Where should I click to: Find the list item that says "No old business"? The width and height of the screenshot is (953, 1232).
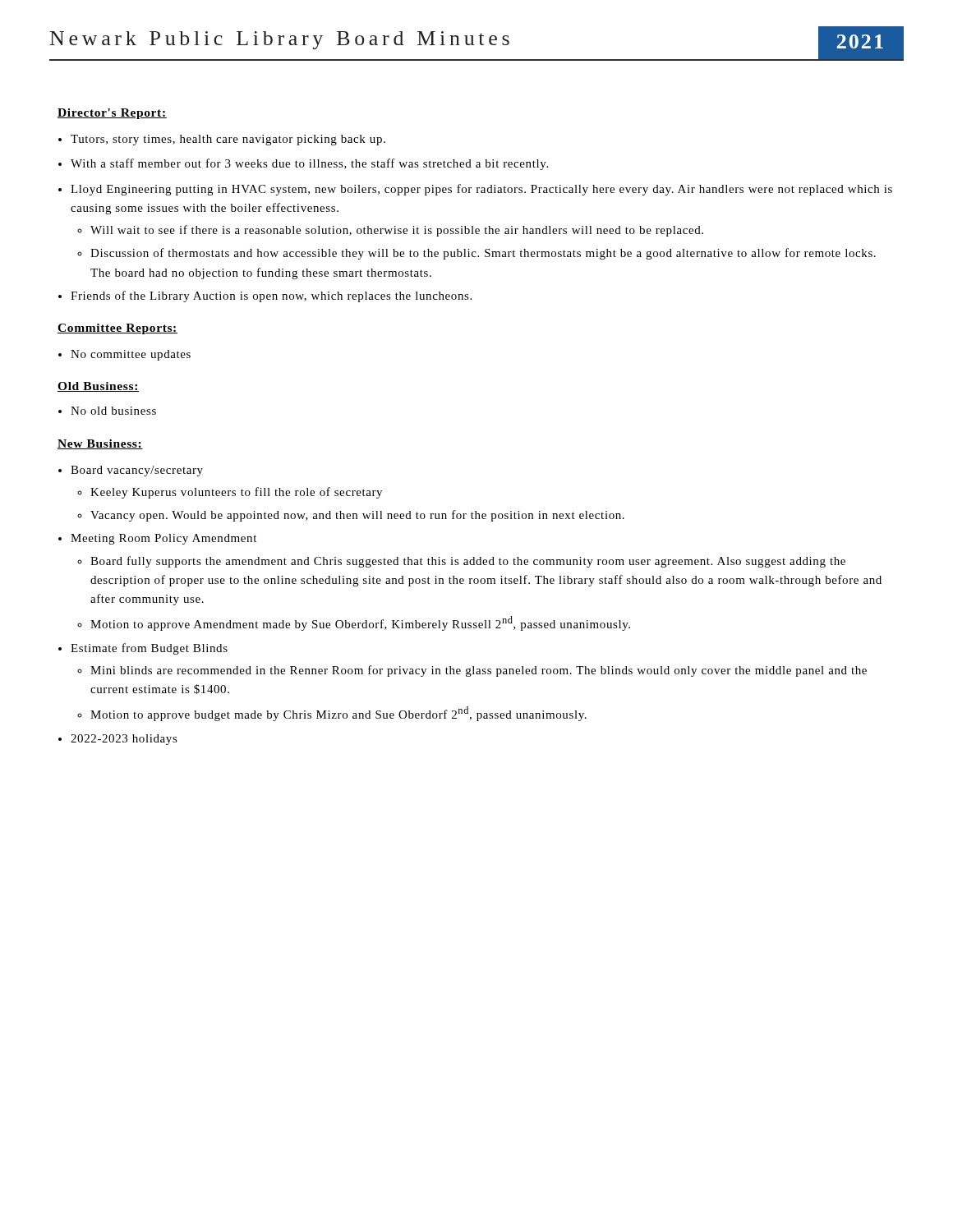pyautogui.click(x=113, y=411)
